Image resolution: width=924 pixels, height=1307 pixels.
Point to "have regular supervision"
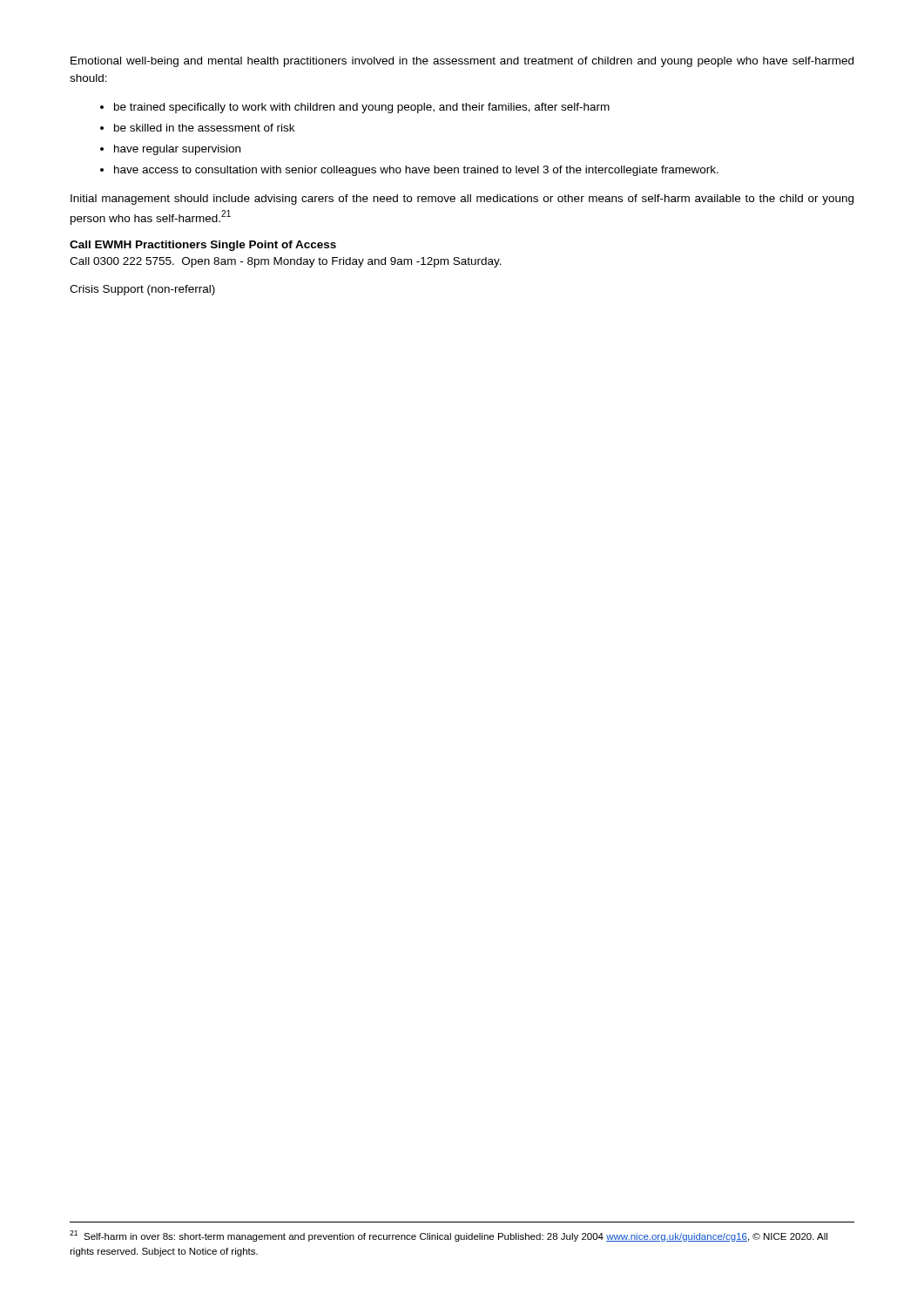(177, 149)
